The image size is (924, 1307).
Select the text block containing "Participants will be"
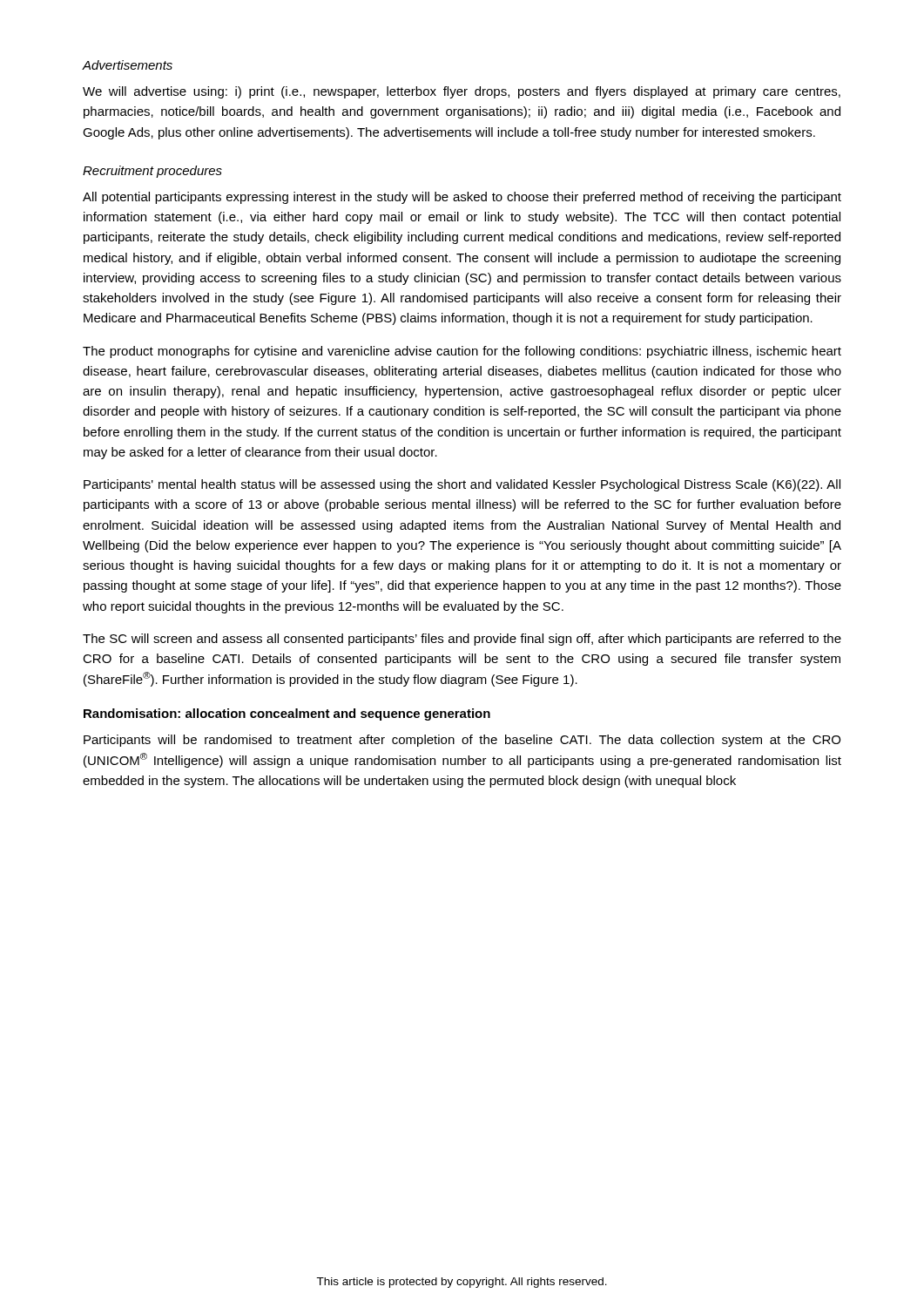coord(462,760)
